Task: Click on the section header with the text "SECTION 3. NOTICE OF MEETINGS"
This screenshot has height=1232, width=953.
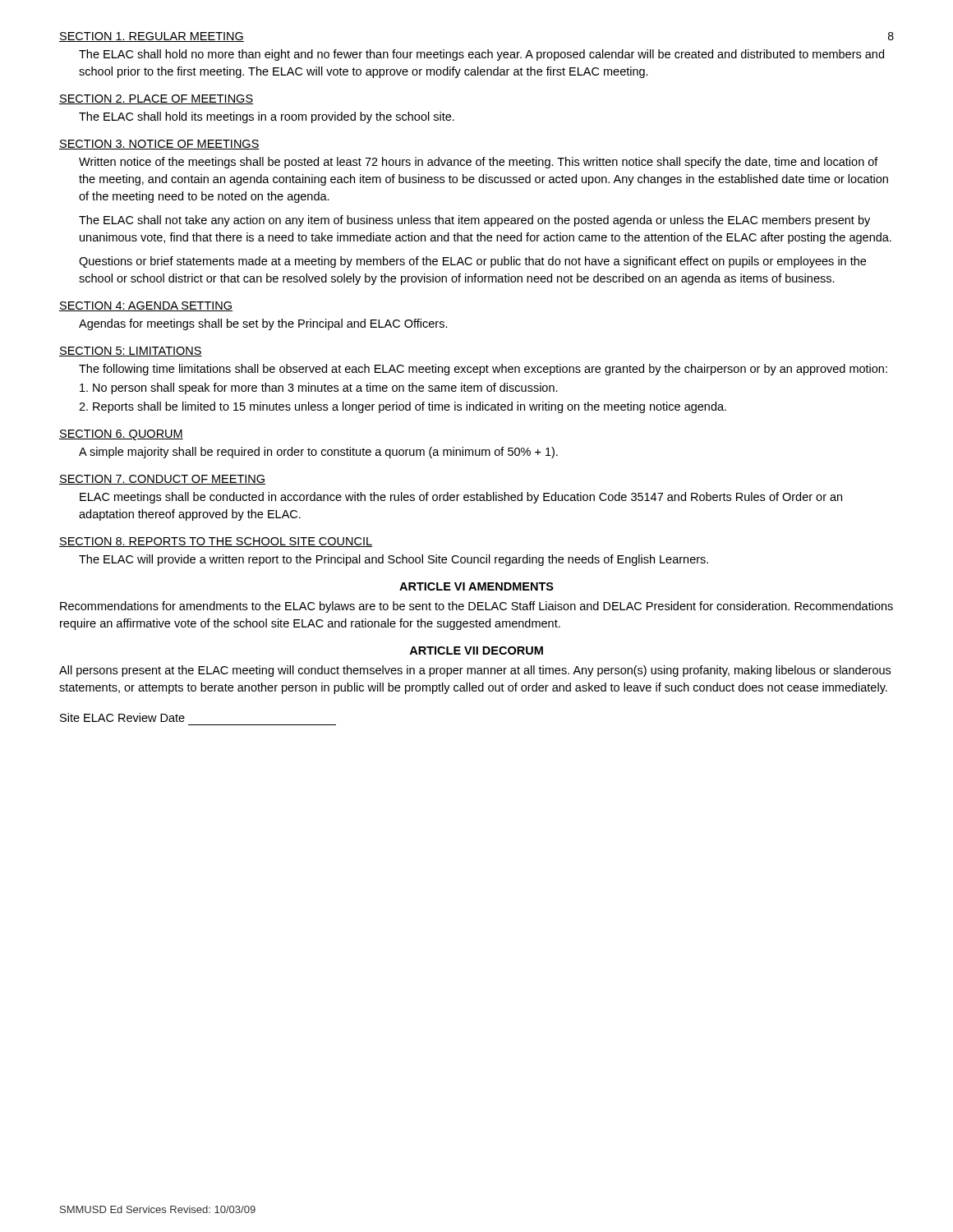Action: tap(159, 144)
